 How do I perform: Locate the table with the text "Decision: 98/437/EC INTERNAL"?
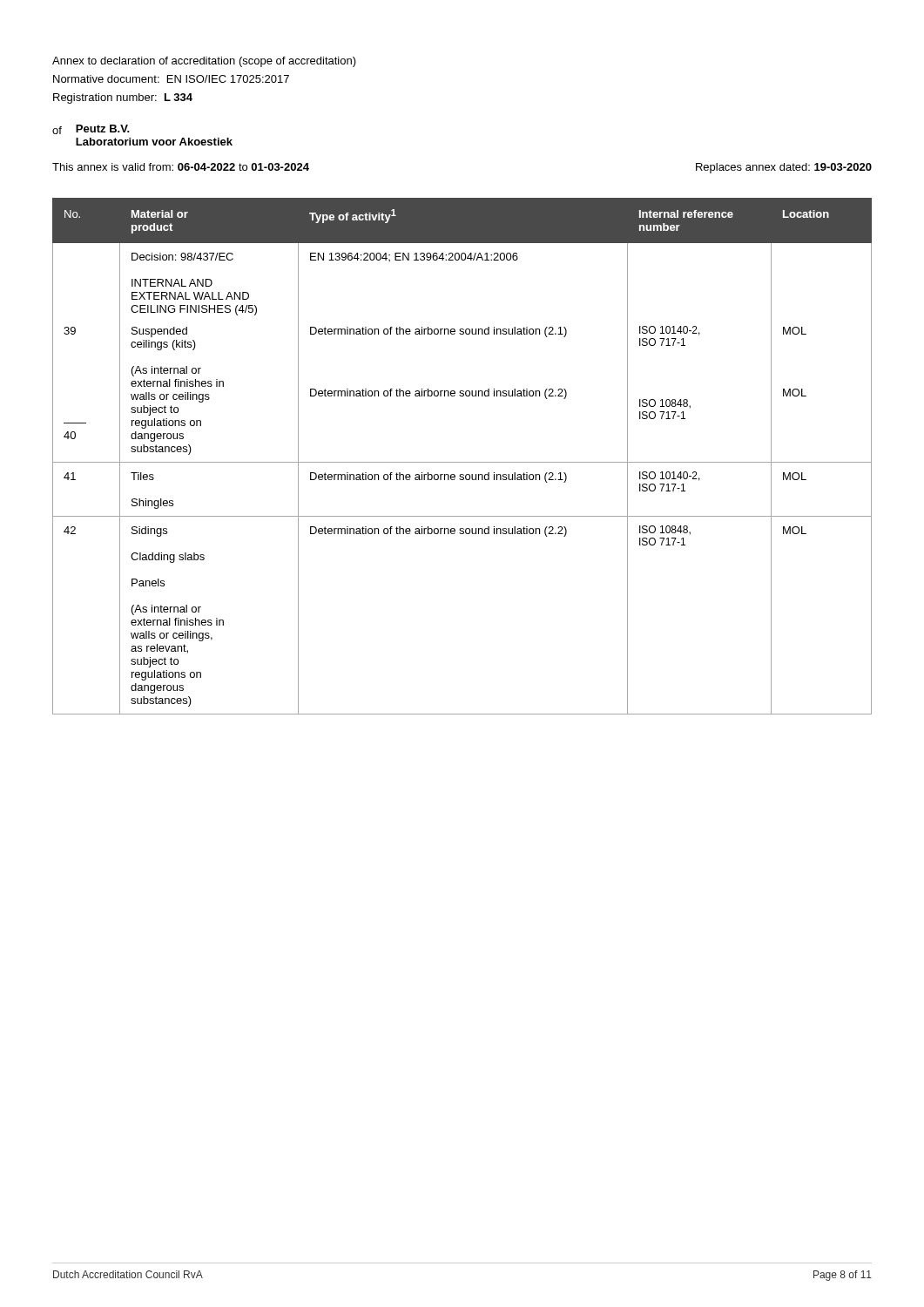pos(462,456)
